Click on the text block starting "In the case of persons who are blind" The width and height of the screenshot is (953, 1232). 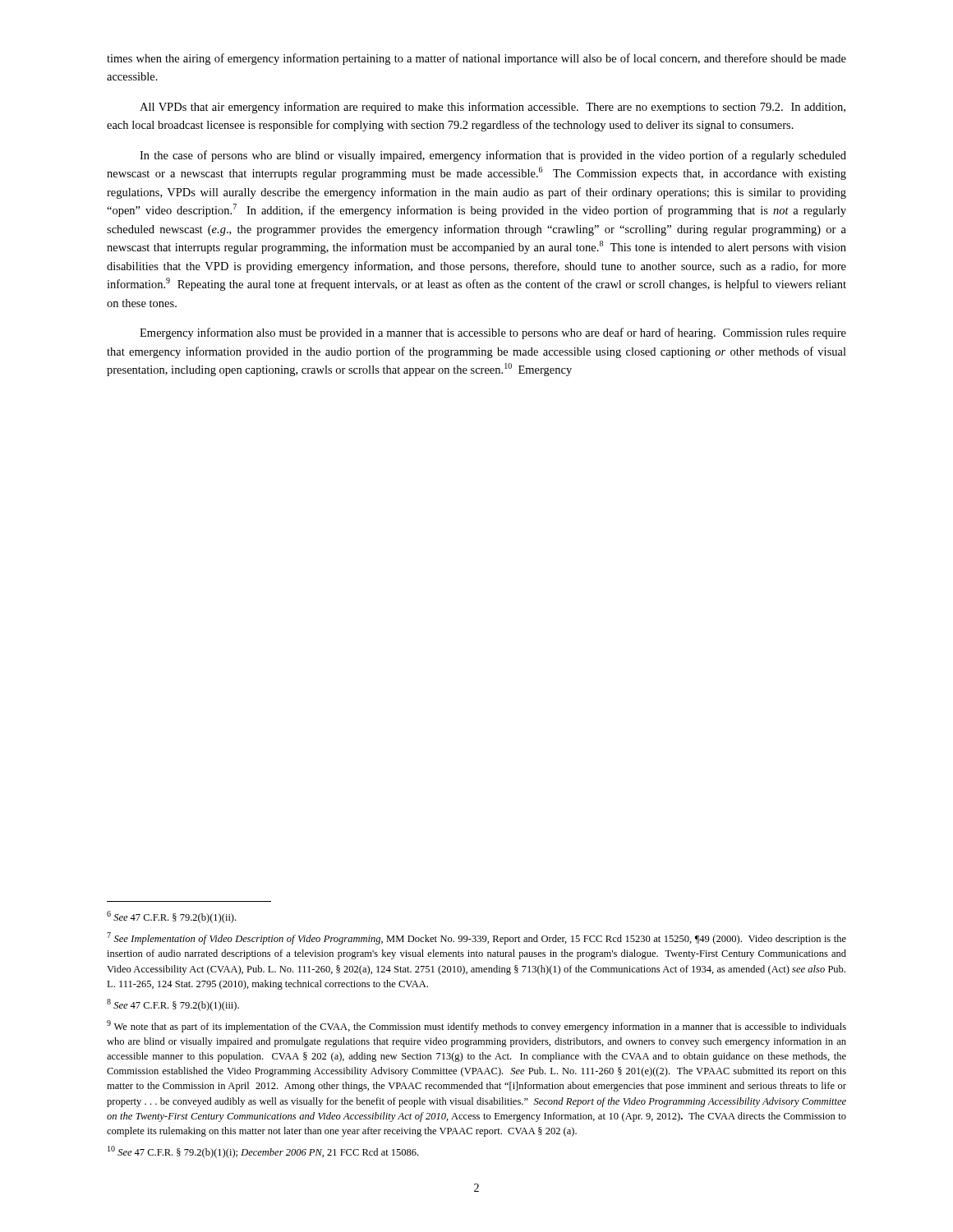click(476, 229)
